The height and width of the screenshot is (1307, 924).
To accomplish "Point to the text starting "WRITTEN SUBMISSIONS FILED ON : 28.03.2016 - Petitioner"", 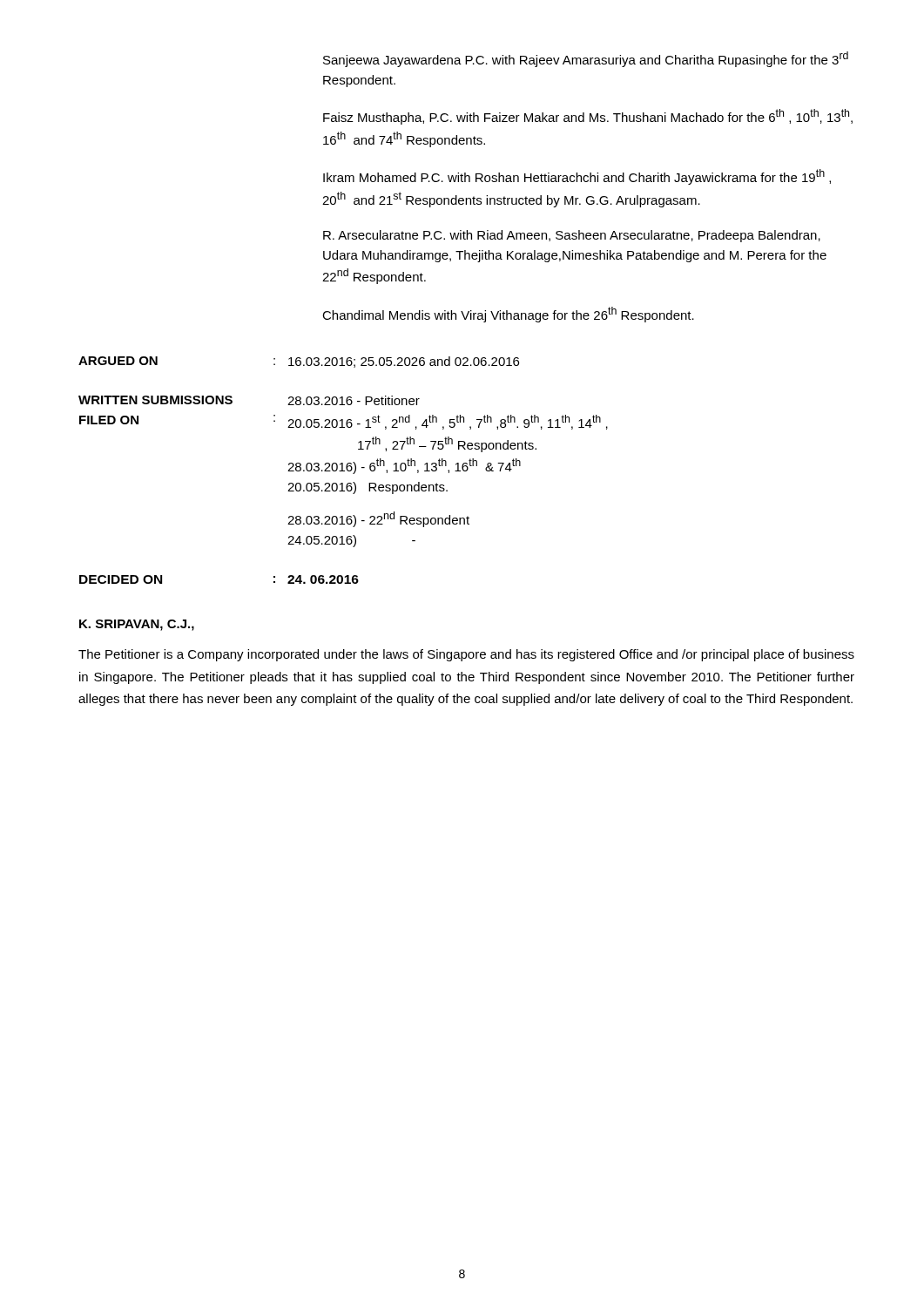I will 466,470.
